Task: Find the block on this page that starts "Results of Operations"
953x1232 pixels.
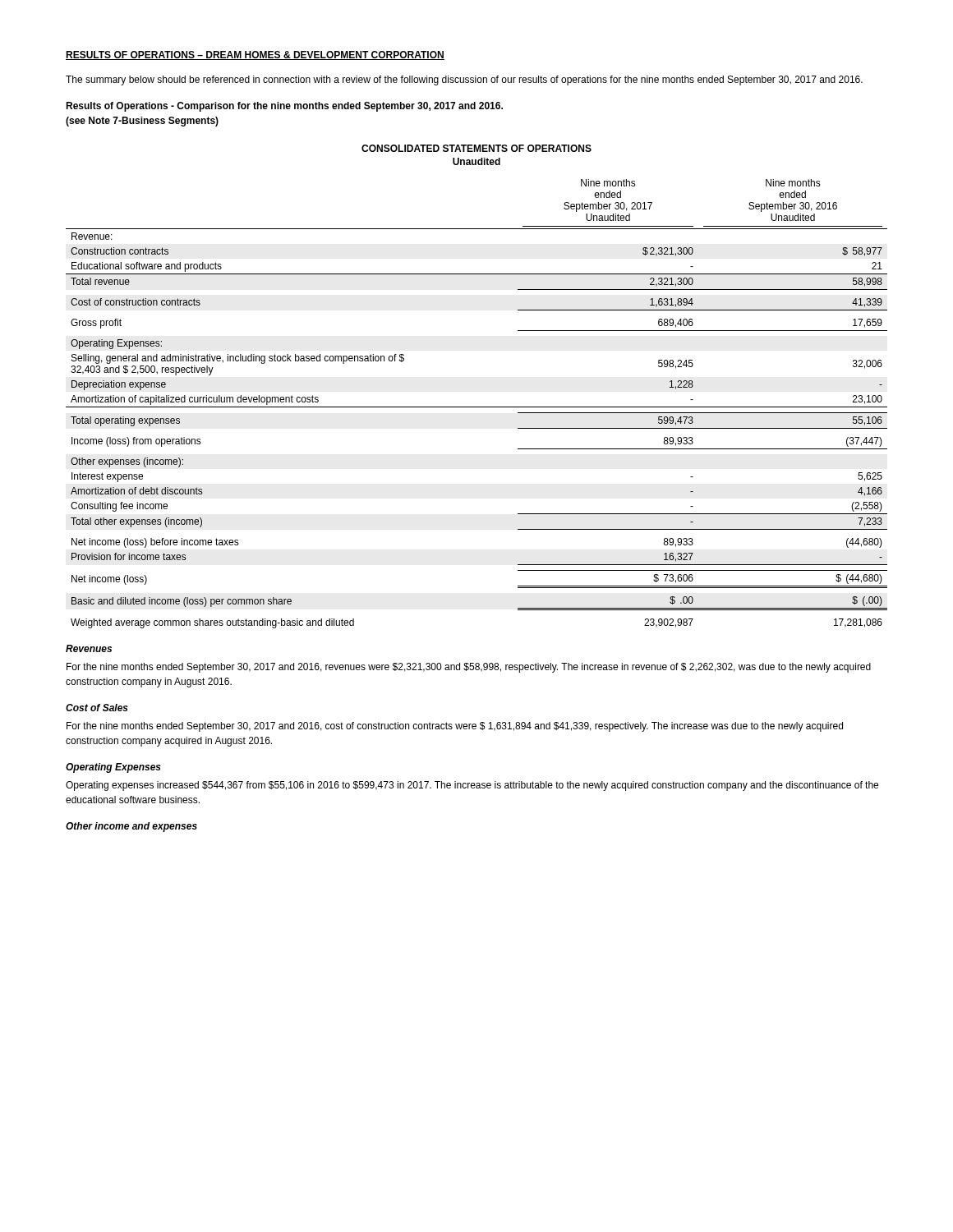Action: (x=285, y=113)
